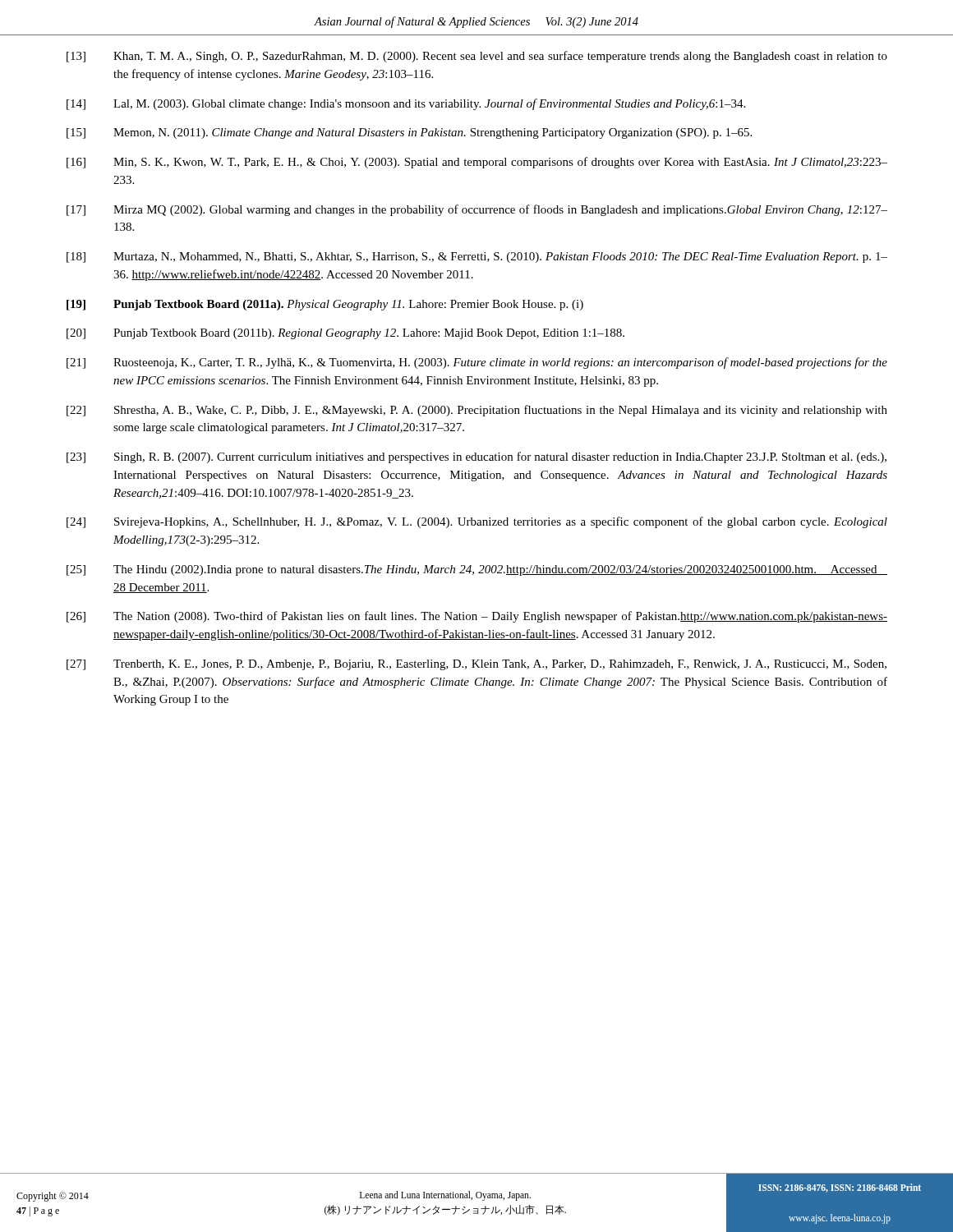953x1232 pixels.
Task: Locate the region starting "[26] The Nation"
Action: (x=476, y=626)
